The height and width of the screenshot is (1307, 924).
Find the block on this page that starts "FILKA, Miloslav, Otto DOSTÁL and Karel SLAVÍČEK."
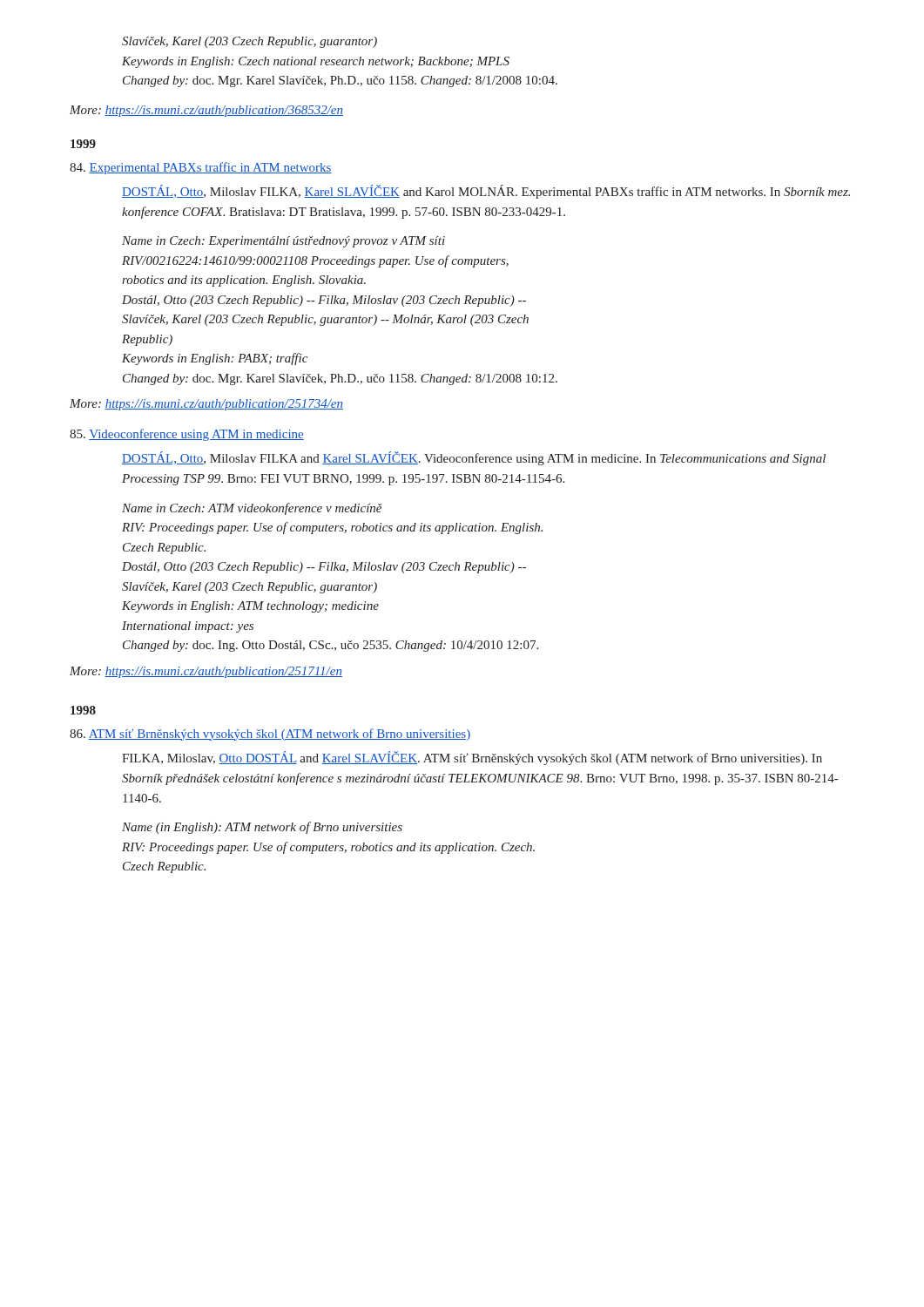pos(480,778)
